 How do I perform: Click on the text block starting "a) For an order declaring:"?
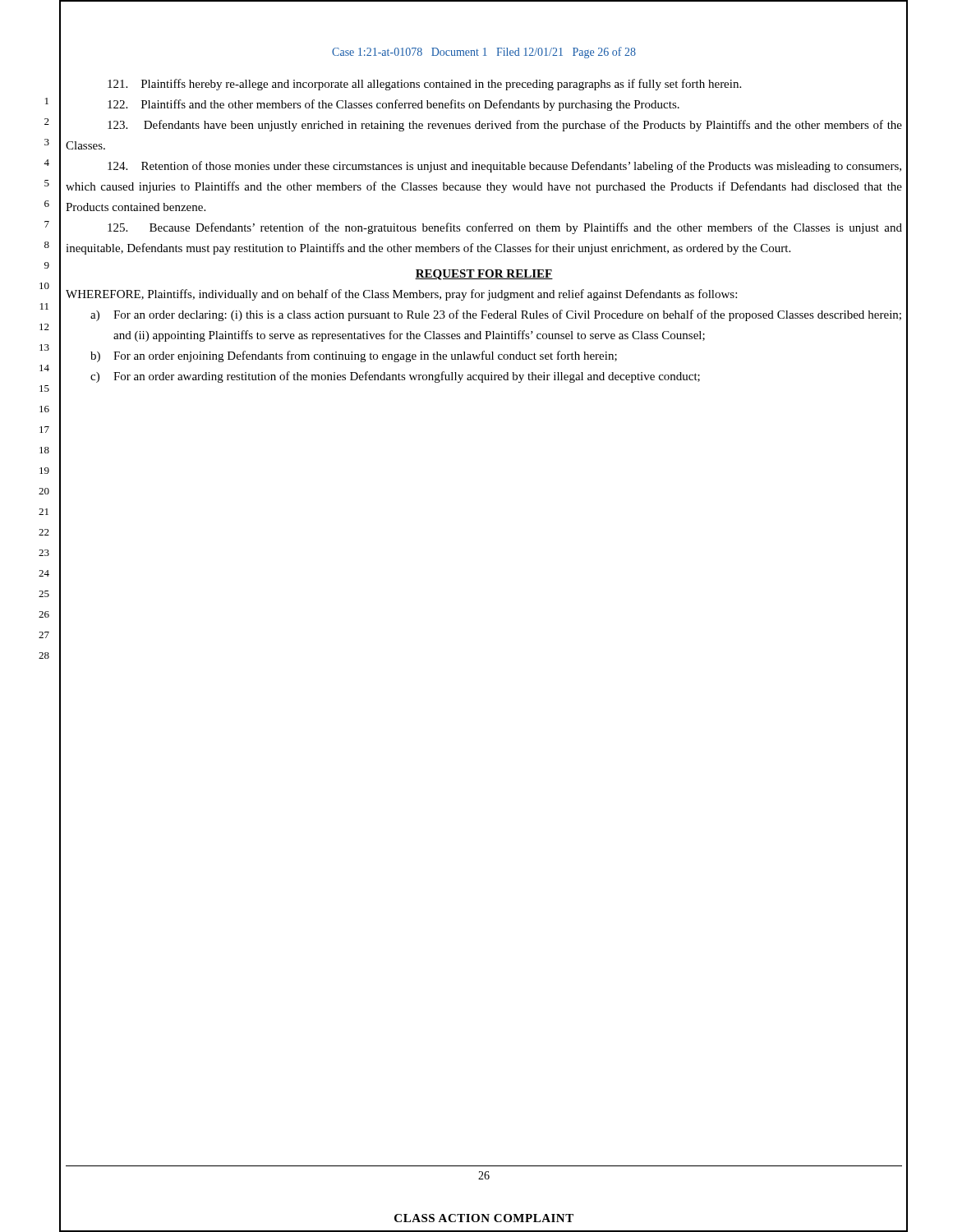(x=496, y=325)
